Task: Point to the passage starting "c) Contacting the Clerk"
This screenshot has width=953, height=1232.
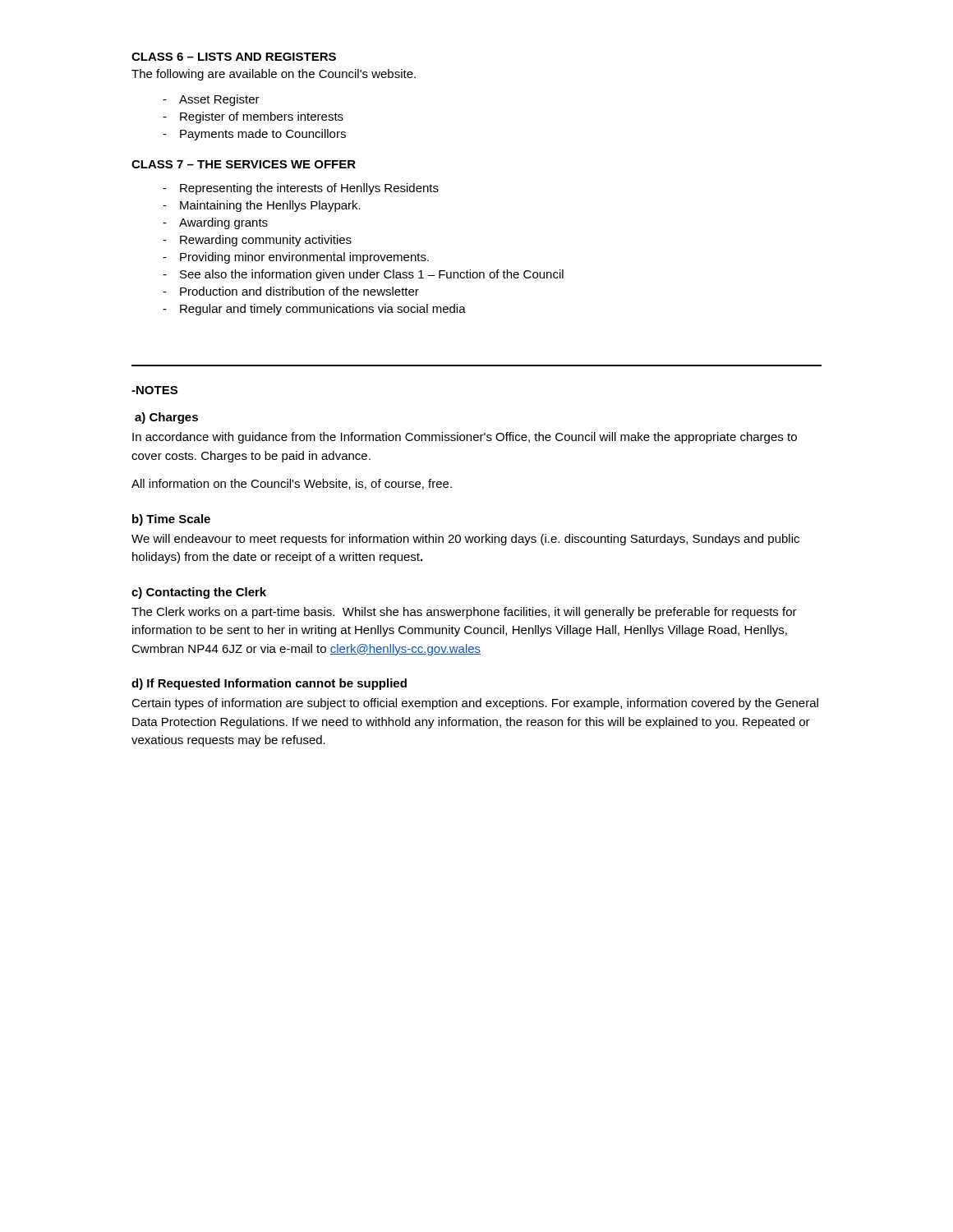Action: [199, 591]
